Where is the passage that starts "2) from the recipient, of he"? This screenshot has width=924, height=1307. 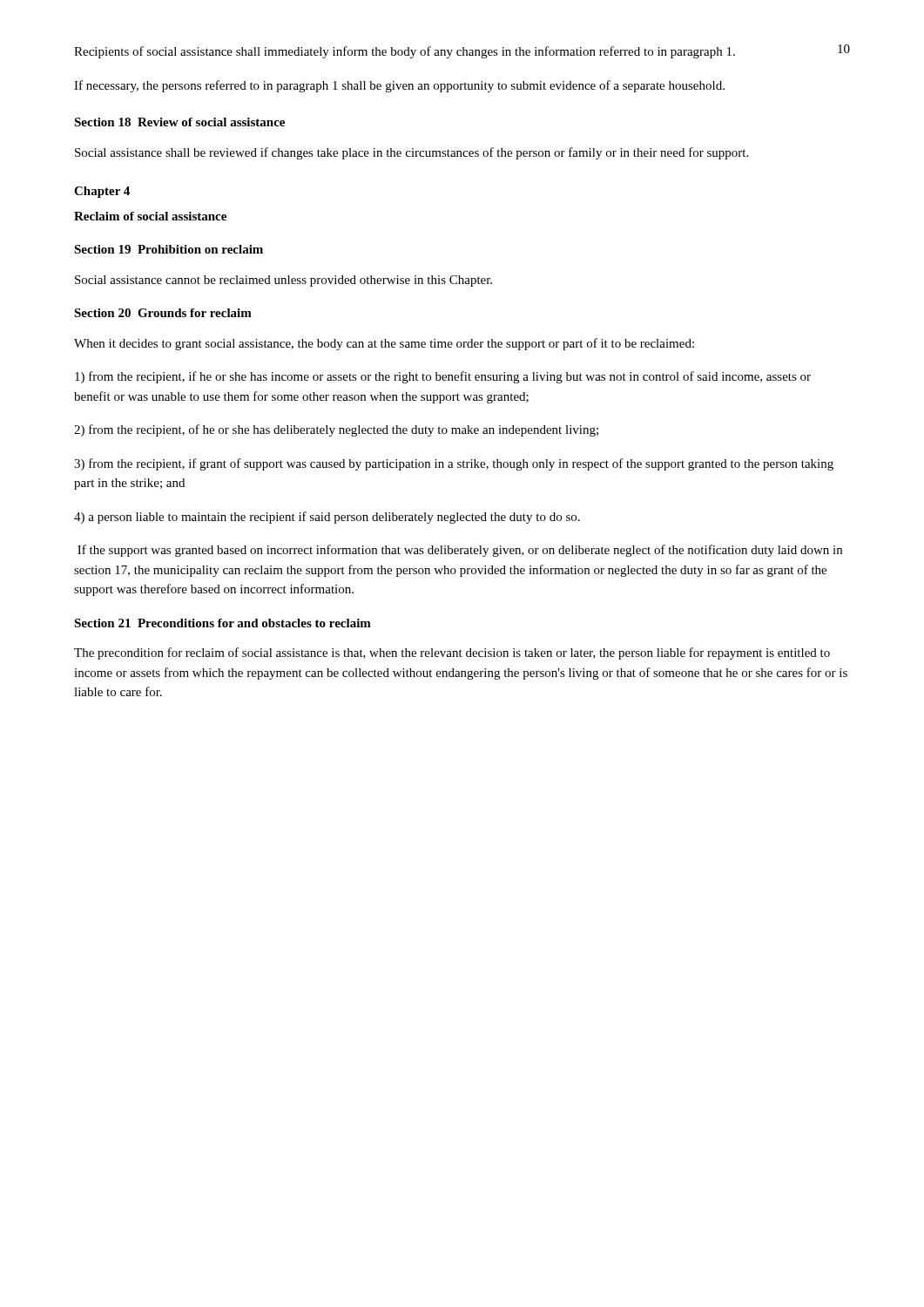pos(337,430)
